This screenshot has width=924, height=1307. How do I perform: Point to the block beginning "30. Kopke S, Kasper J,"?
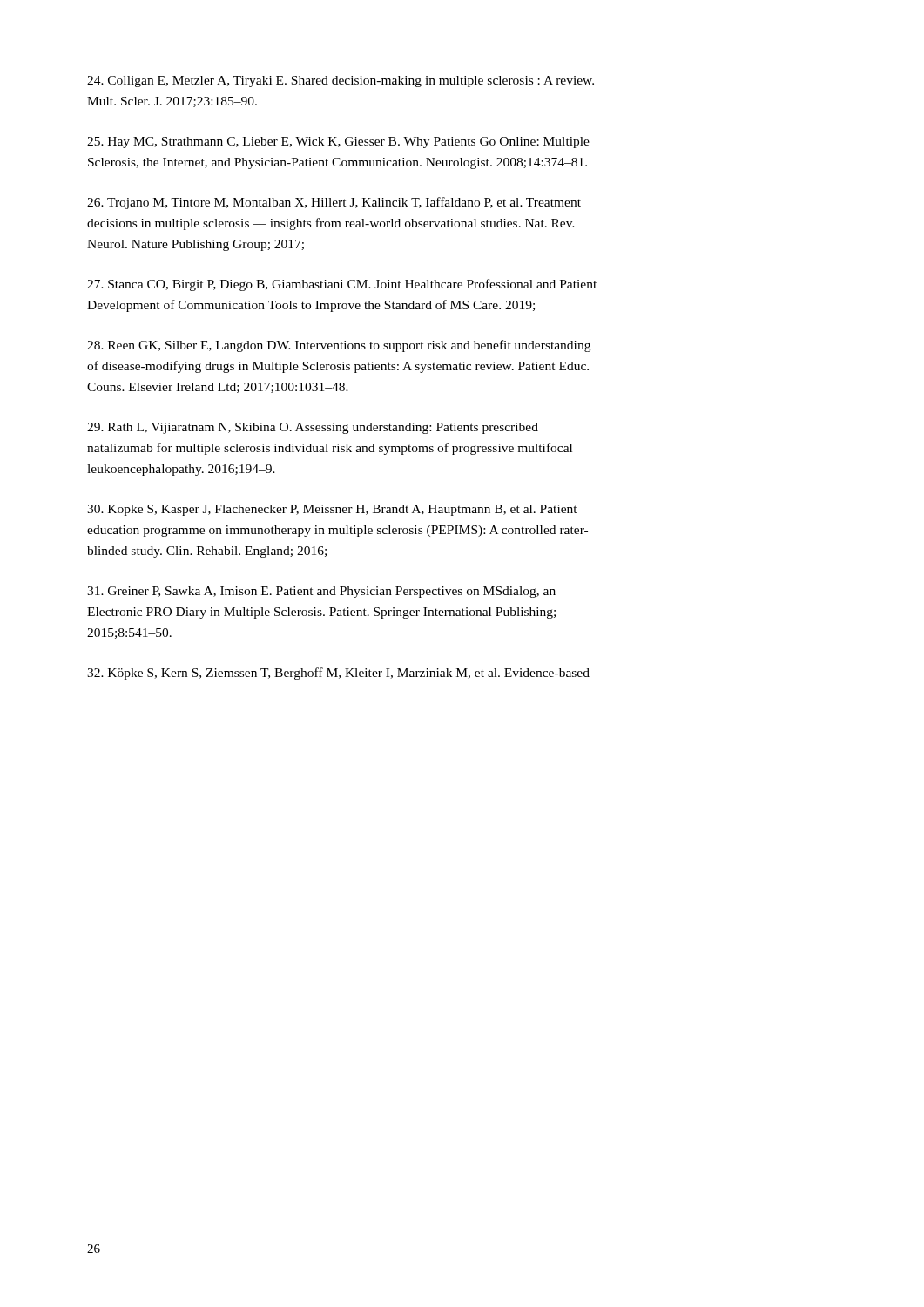point(453,530)
